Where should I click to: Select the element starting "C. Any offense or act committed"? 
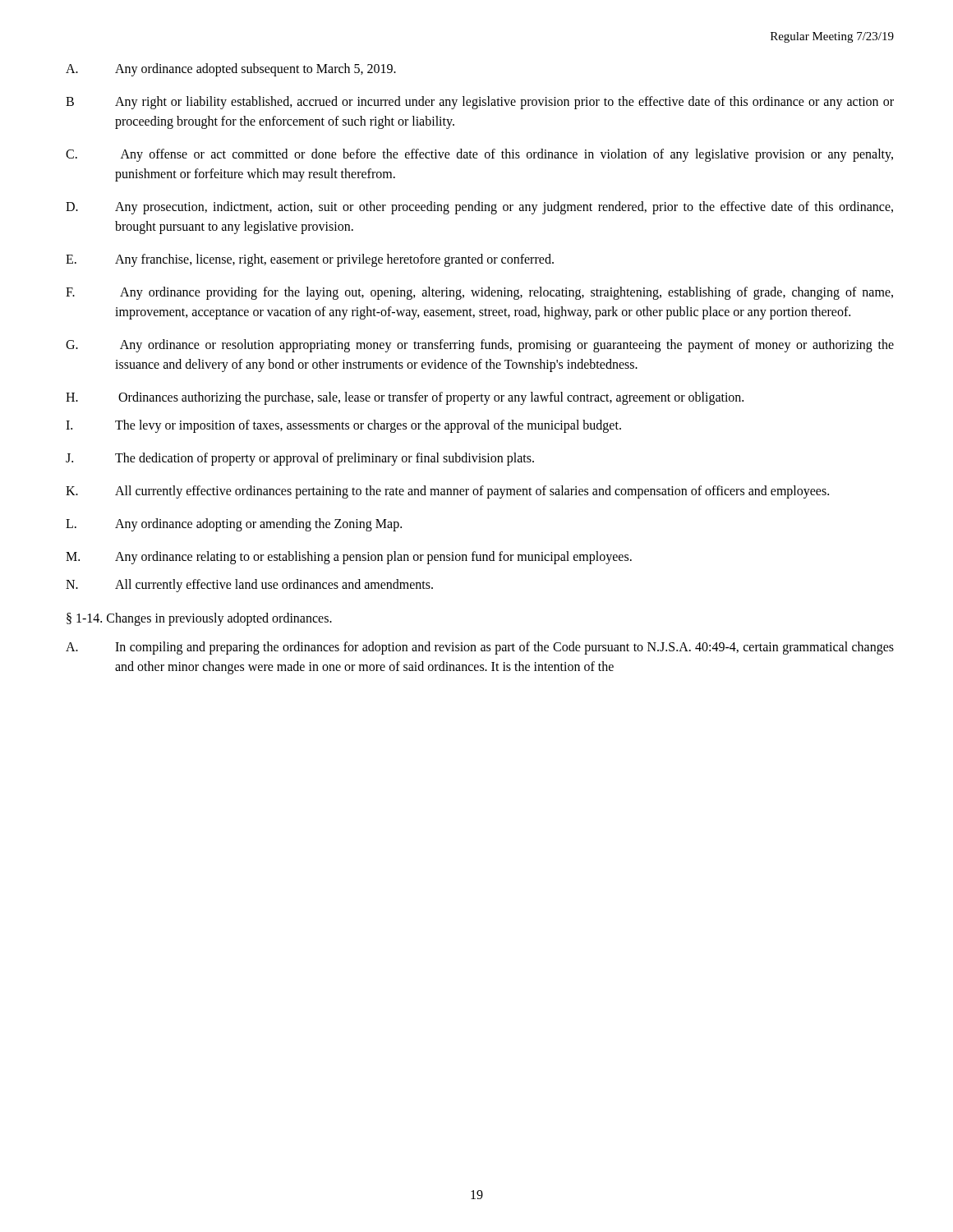(x=480, y=164)
